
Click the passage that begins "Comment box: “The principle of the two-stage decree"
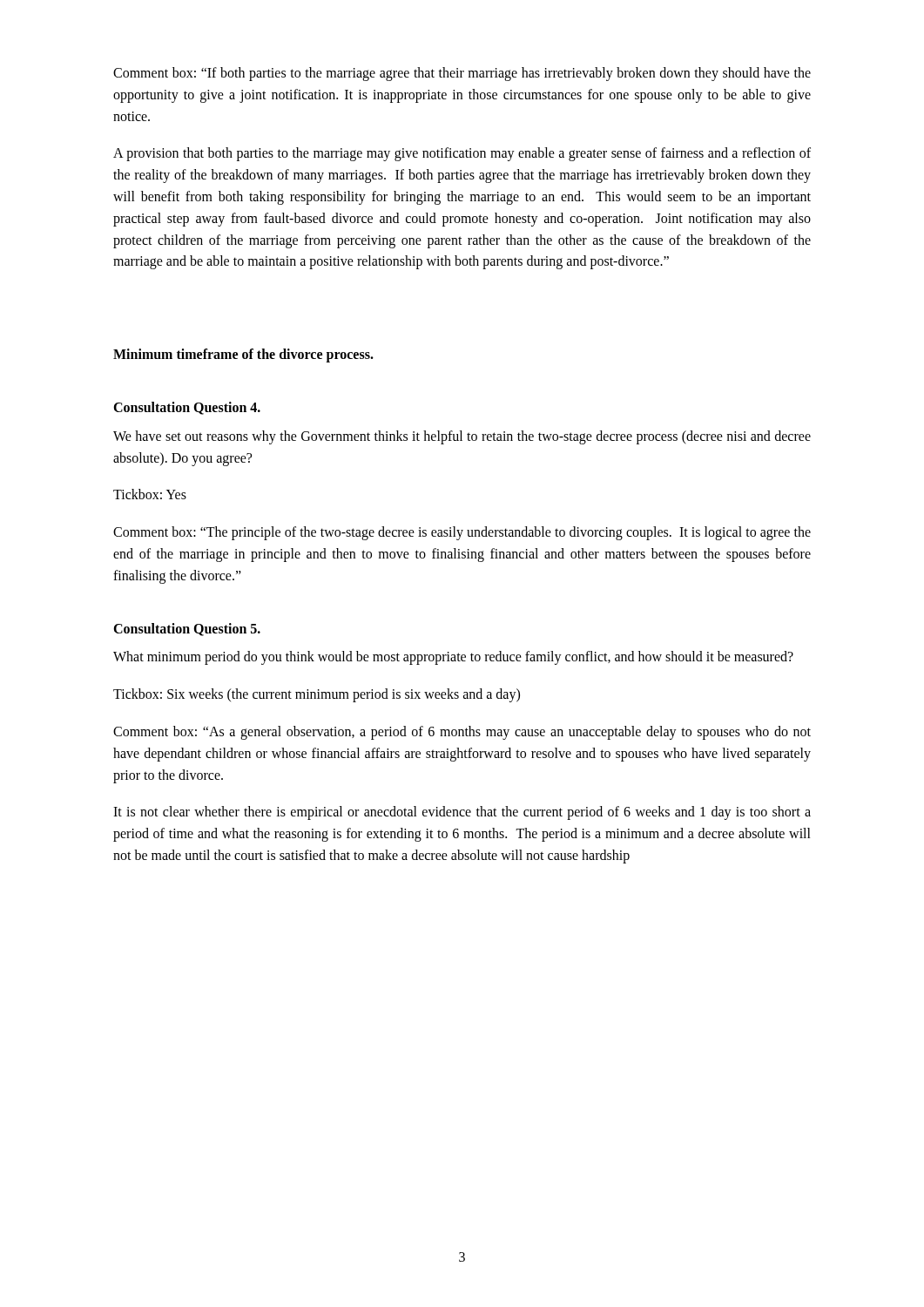click(x=462, y=554)
